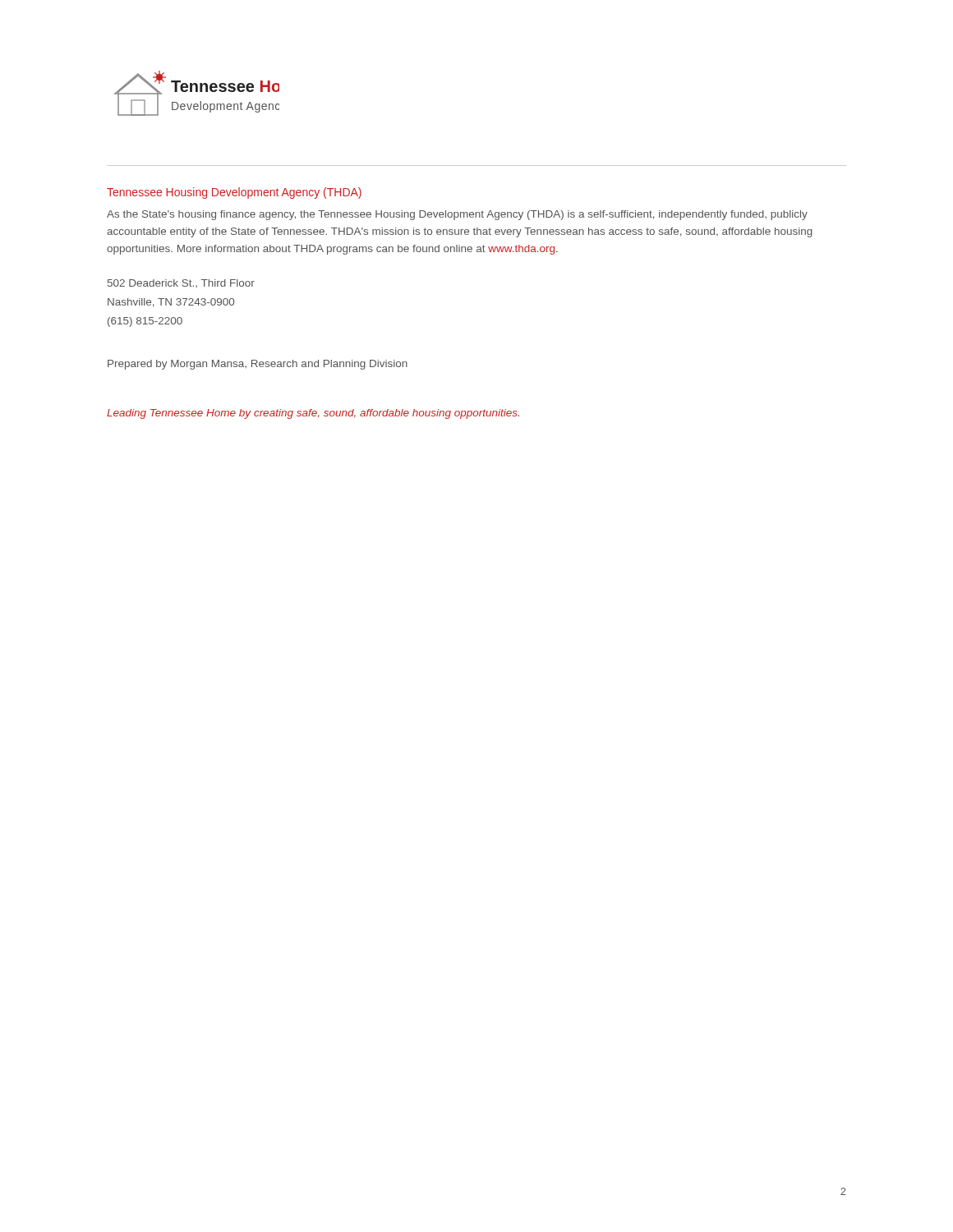This screenshot has width=953, height=1232.
Task: Locate the passage starting "Tennessee Housing Development Agency (THDA)"
Action: (234, 192)
